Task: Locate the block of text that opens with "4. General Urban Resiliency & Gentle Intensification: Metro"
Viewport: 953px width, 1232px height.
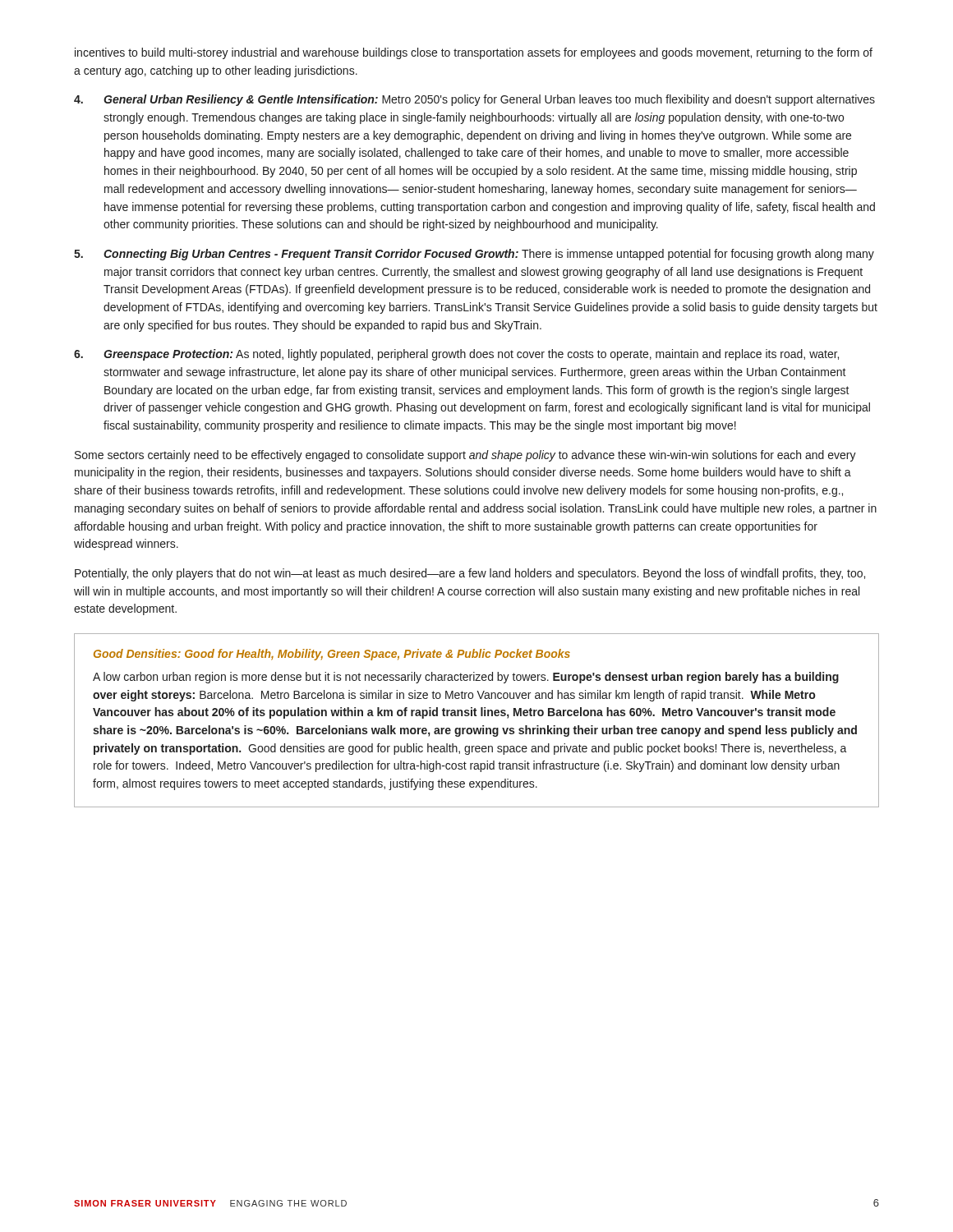Action: [x=476, y=163]
